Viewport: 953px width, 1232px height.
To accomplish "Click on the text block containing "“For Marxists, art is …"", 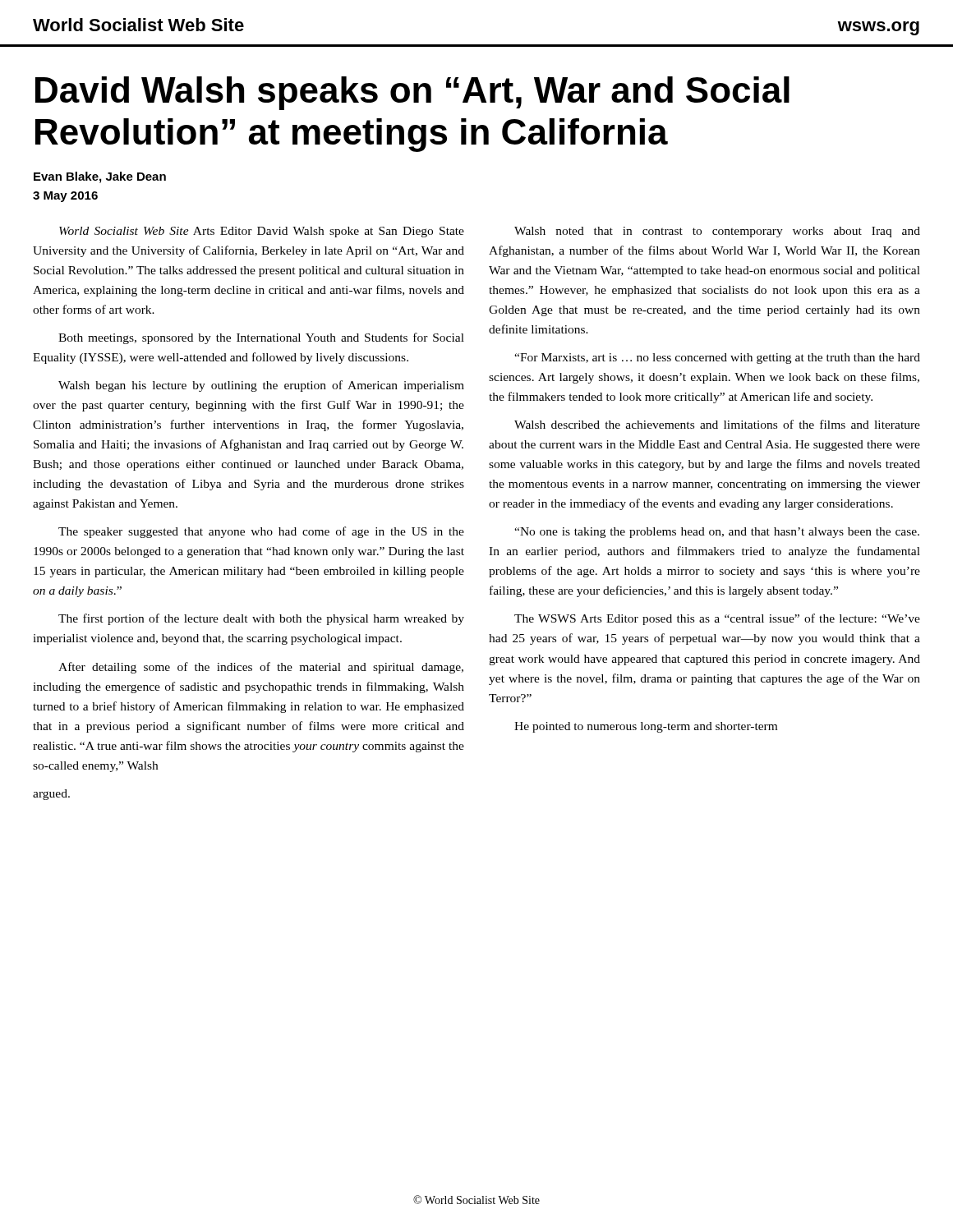I will point(704,377).
